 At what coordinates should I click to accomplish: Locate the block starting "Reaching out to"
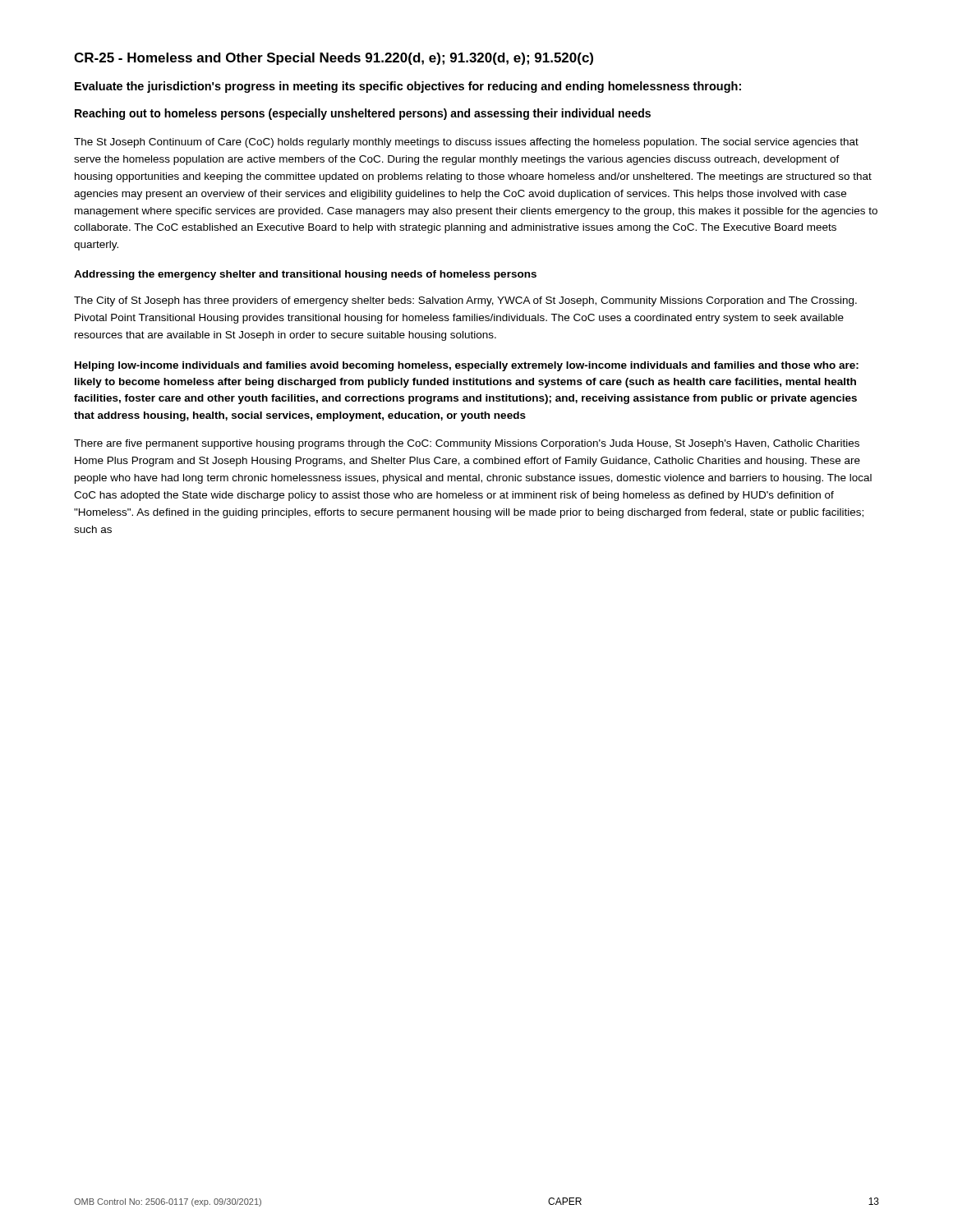pos(363,114)
